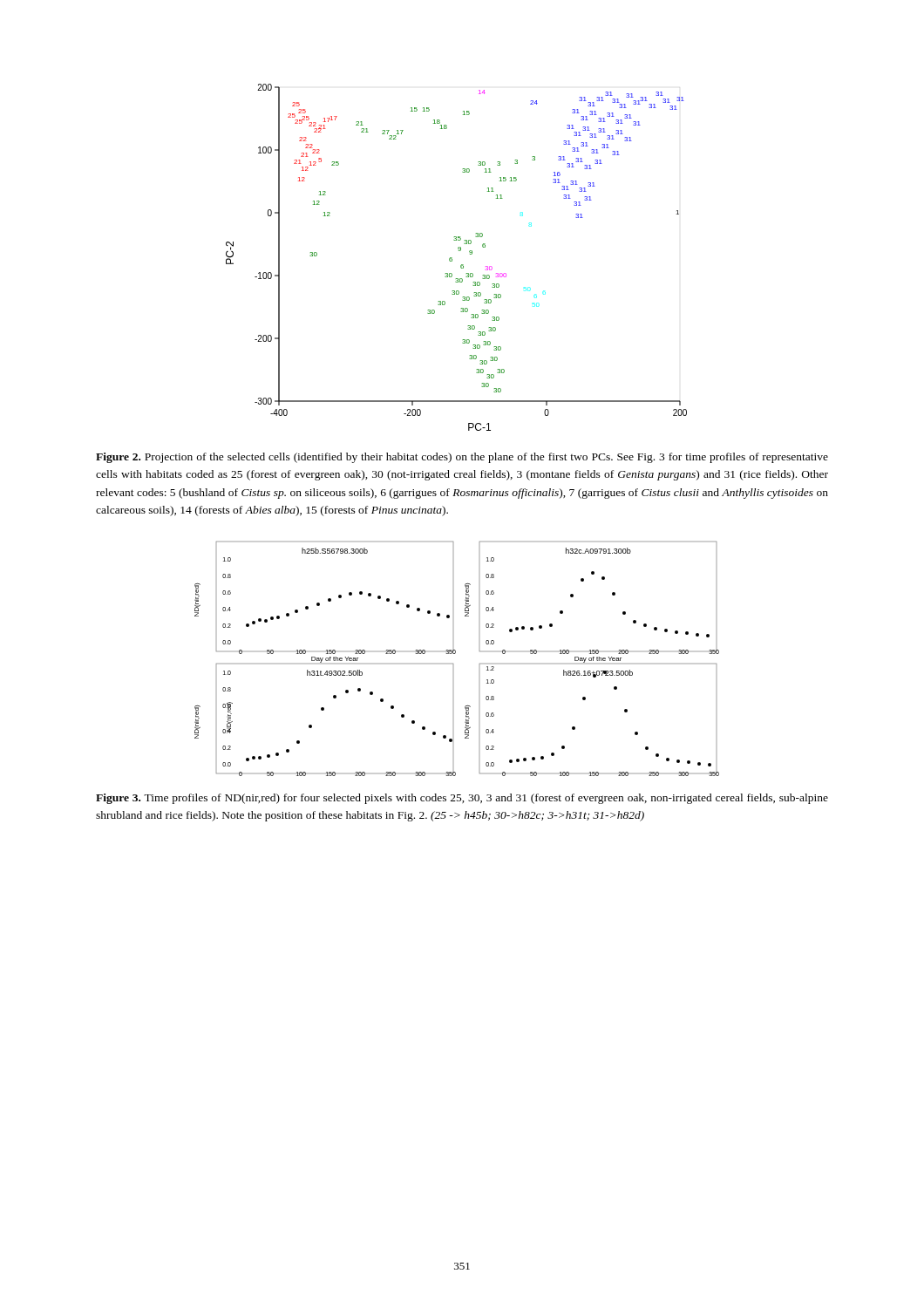Find the scatter plot
Viewport: 924px width, 1308px height.
pyautogui.click(x=462, y=255)
